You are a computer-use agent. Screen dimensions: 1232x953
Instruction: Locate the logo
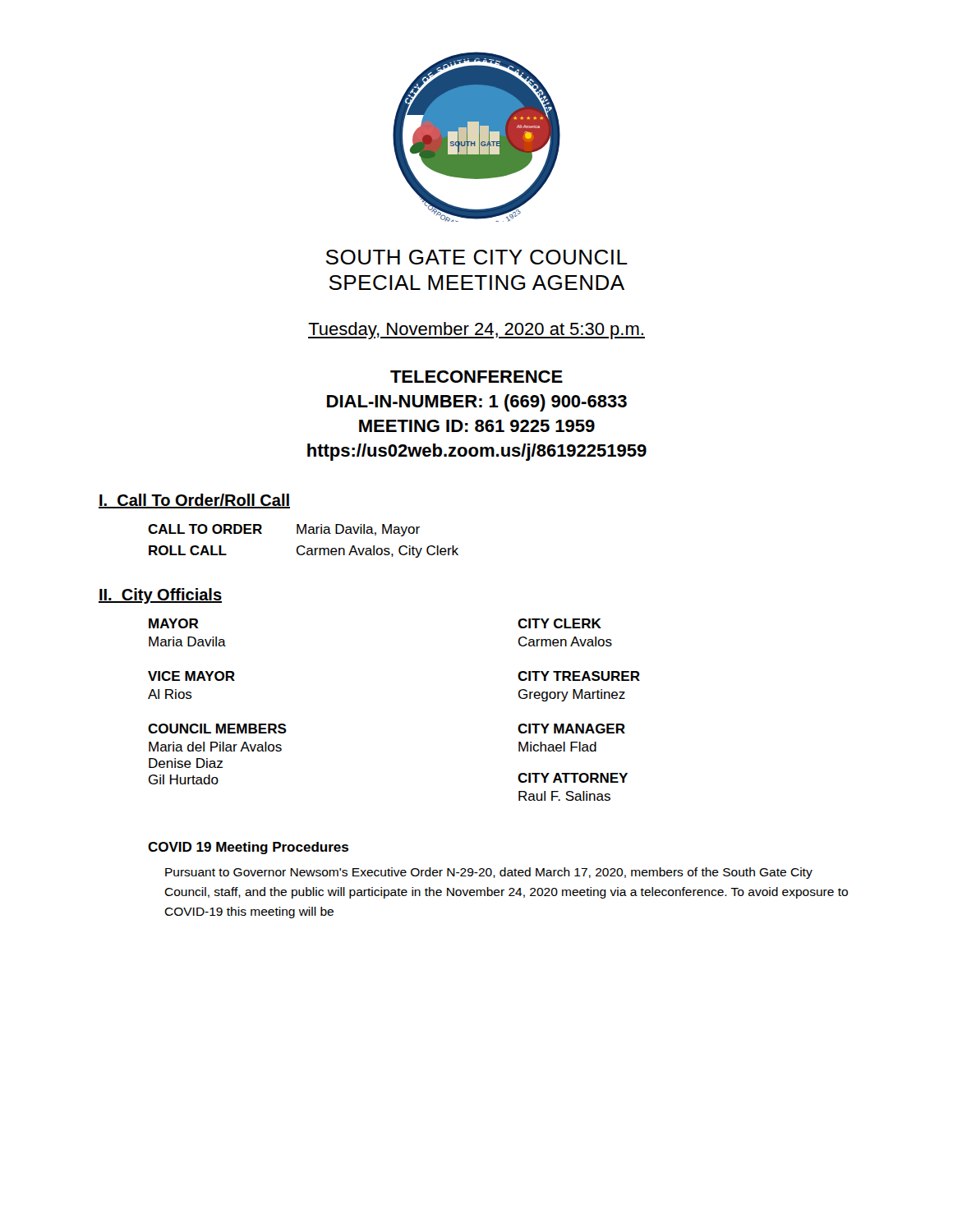point(476,137)
